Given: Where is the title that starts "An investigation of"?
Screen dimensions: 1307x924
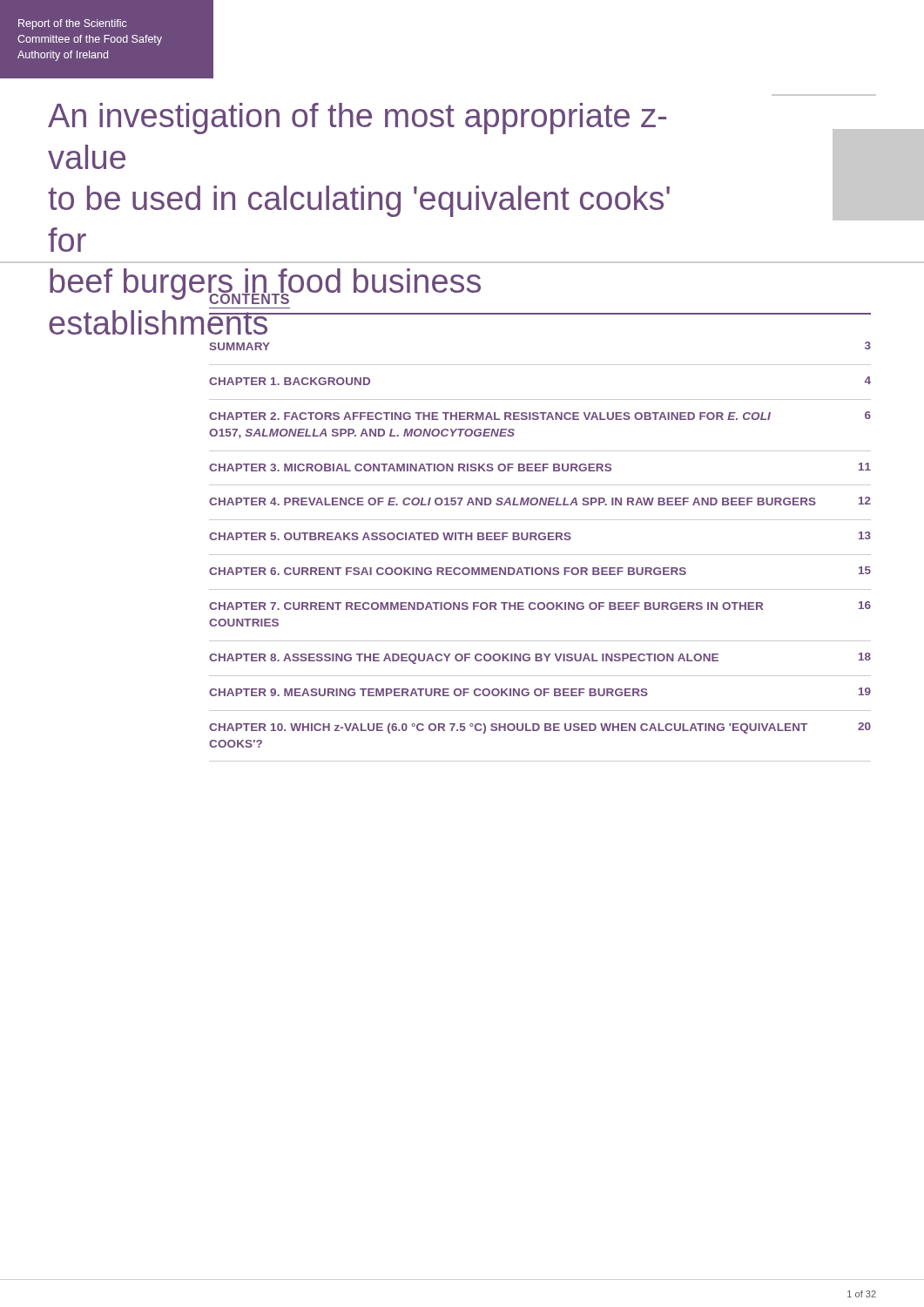Looking at the screenshot, I should (x=361, y=220).
